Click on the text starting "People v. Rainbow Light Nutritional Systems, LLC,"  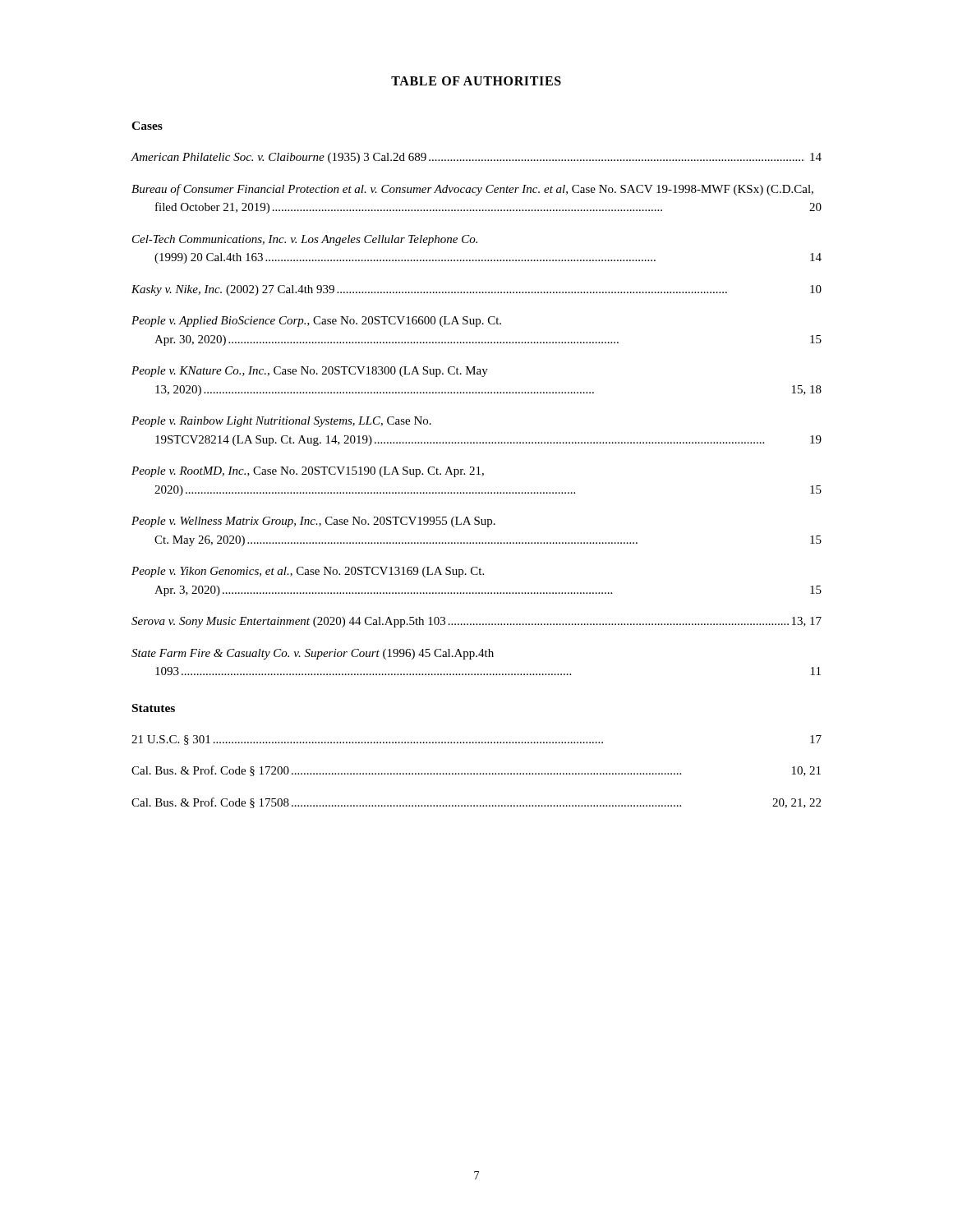[x=476, y=430]
